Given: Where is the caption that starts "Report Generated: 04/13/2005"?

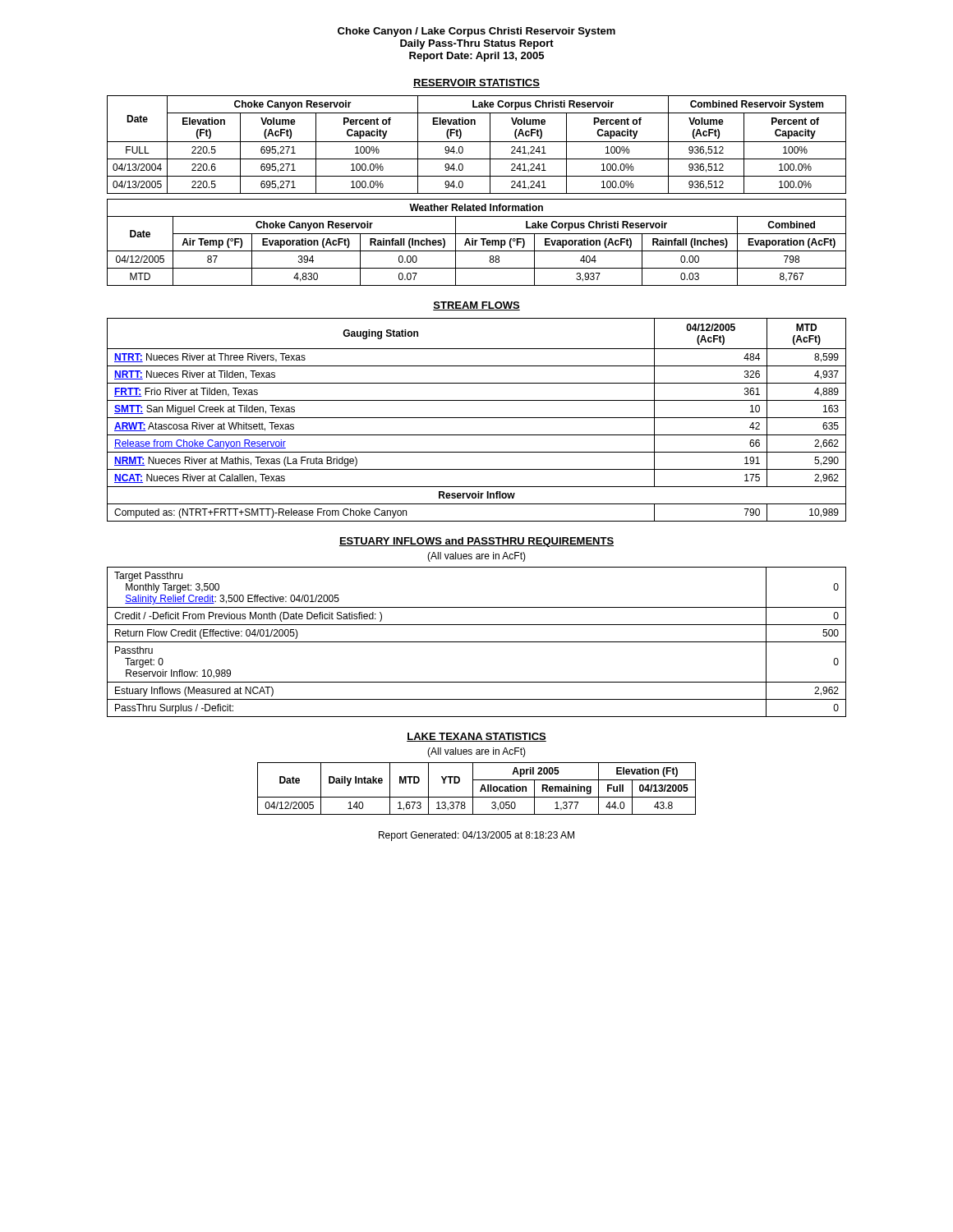Looking at the screenshot, I should click(476, 835).
